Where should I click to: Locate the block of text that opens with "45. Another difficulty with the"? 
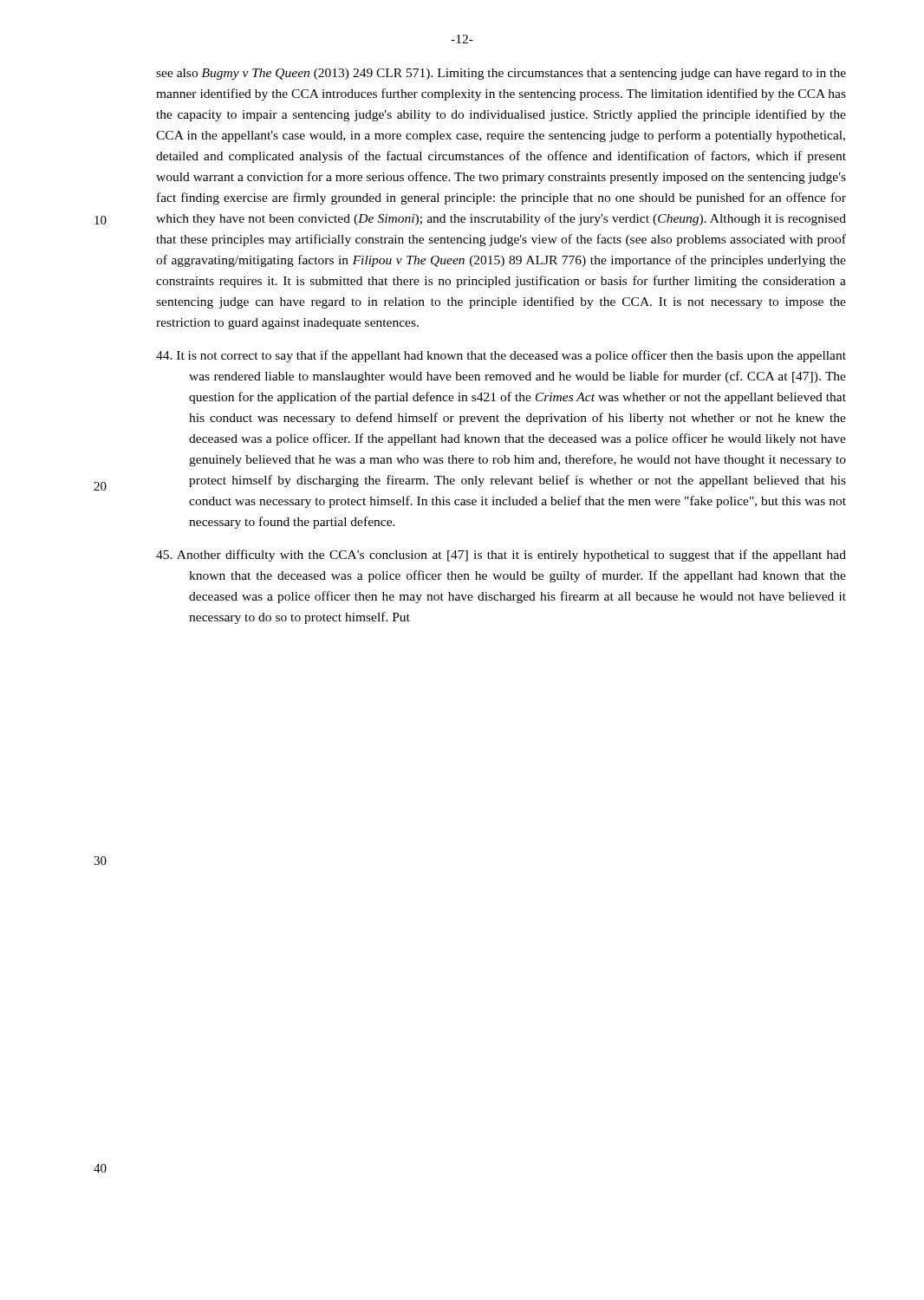click(501, 586)
